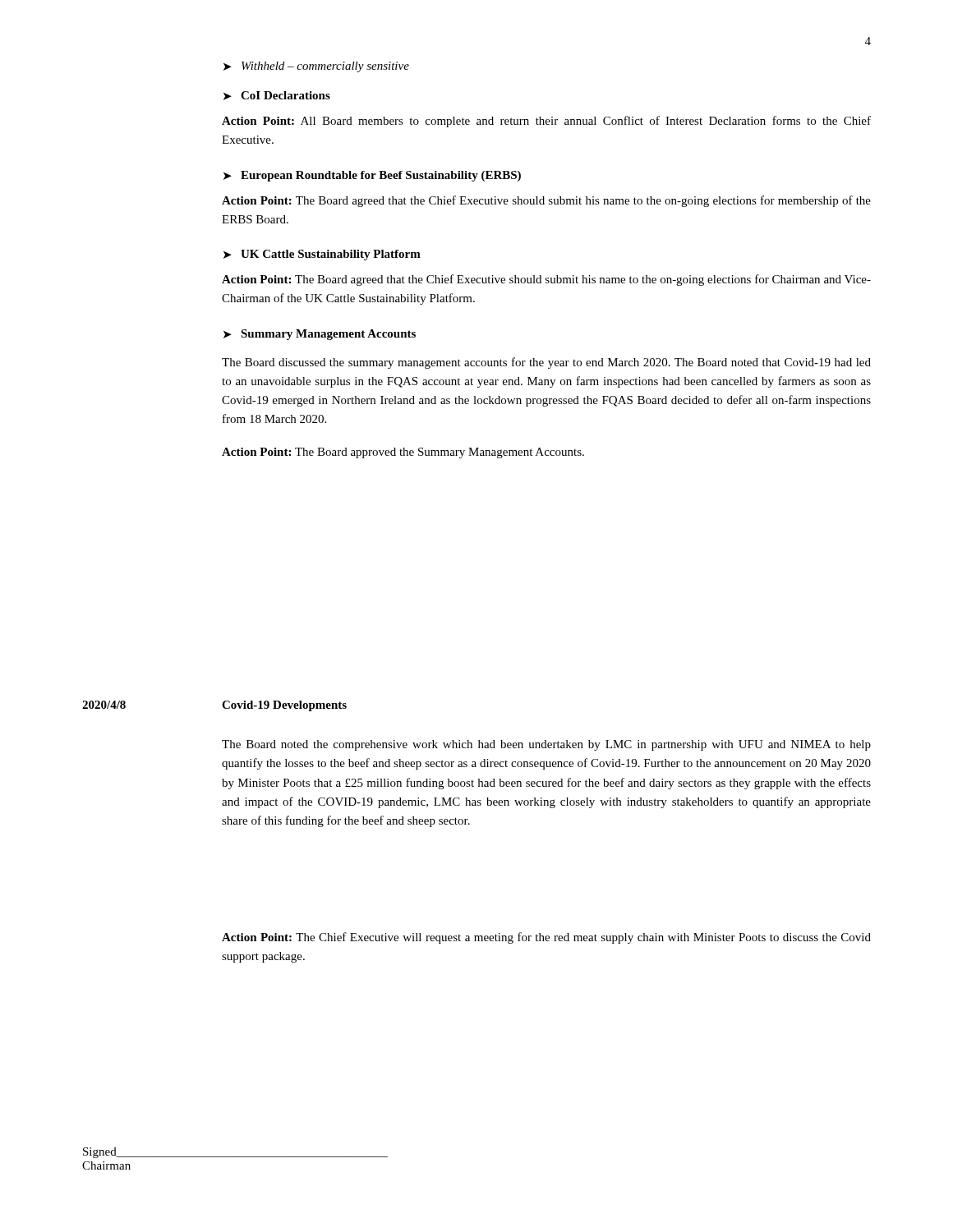The image size is (953, 1232).
Task: Find the text starting "➤ CoI Declarations"
Action: (276, 96)
